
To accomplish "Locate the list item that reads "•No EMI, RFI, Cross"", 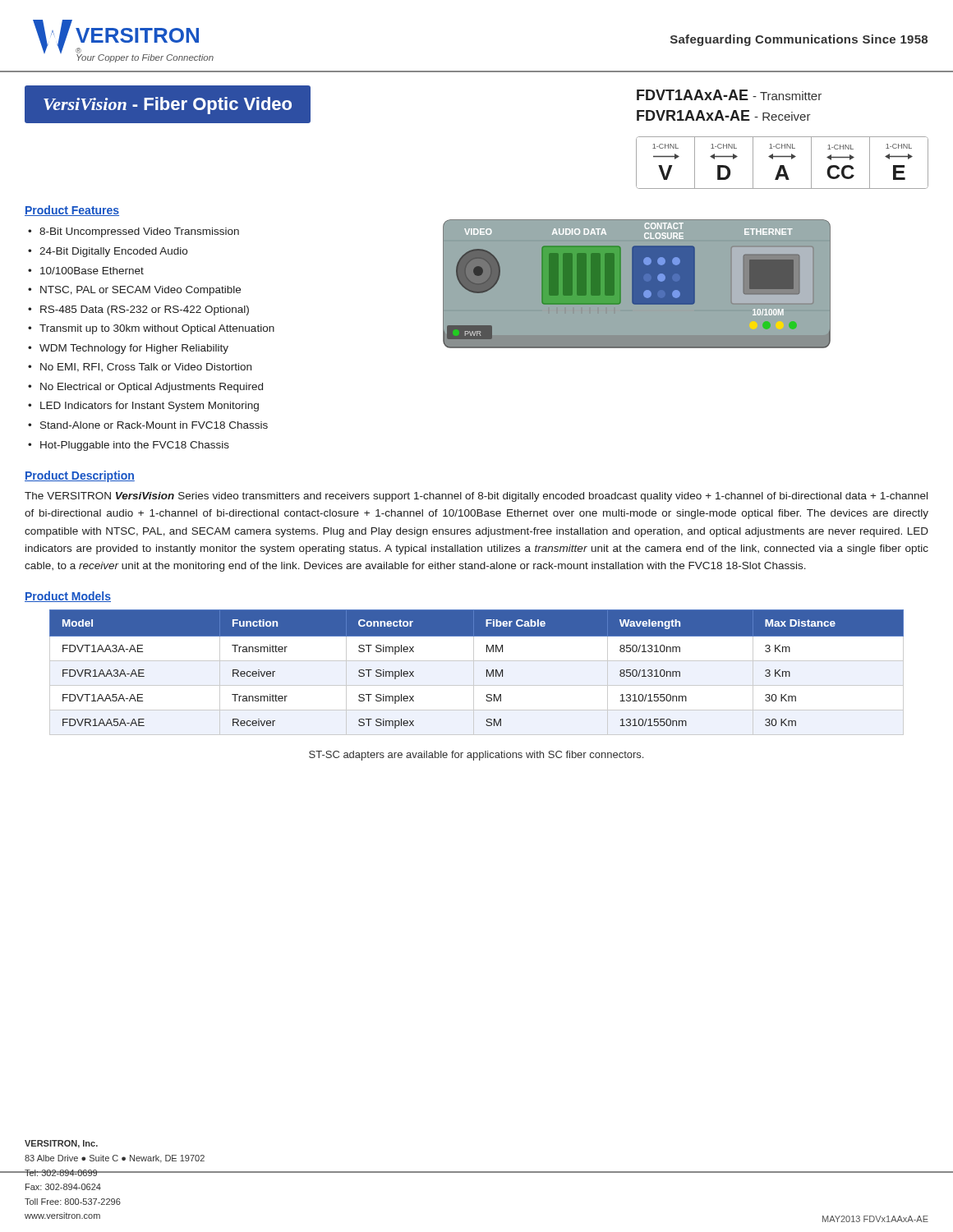I will click(140, 367).
